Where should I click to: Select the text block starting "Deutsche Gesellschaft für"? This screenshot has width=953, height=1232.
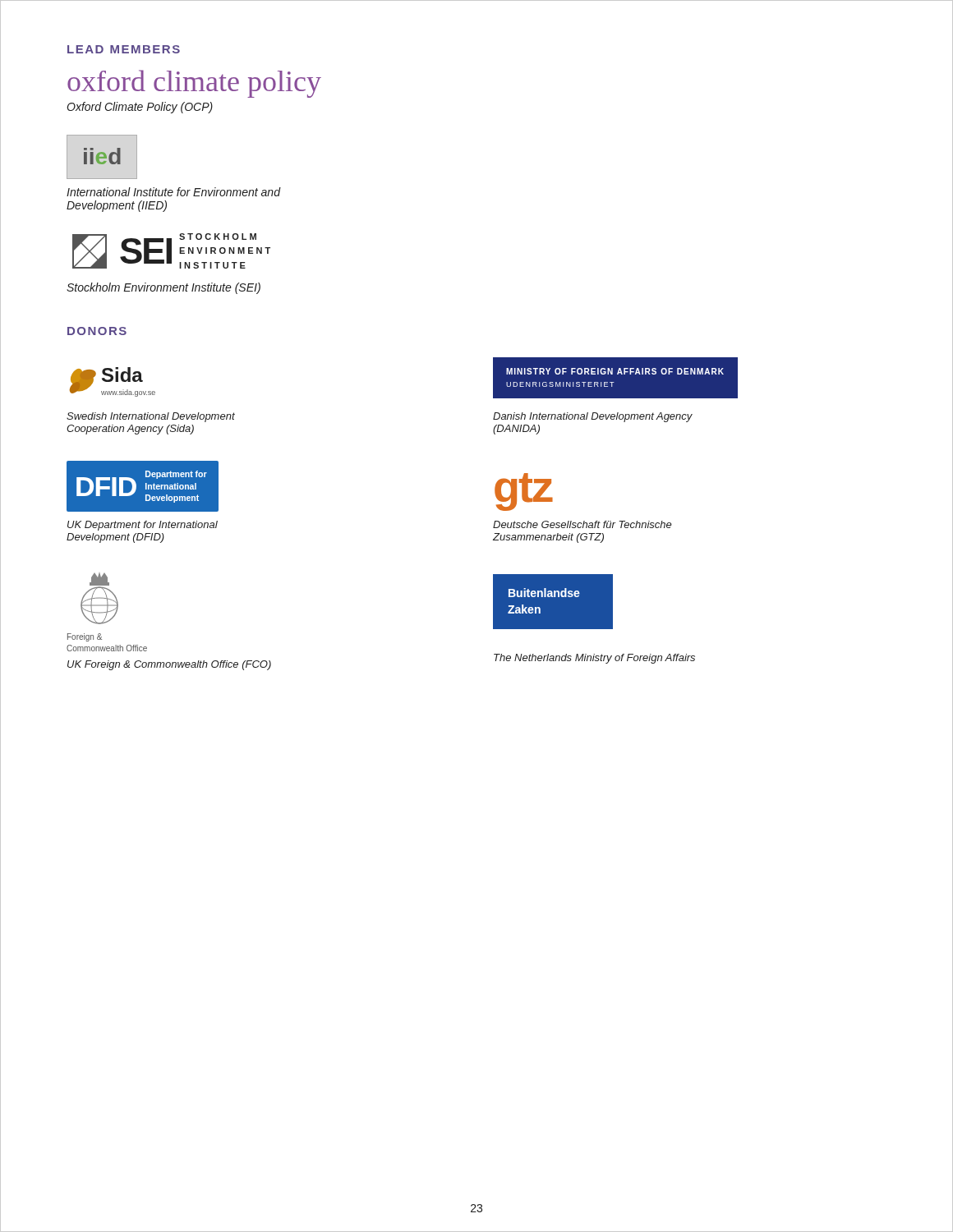tap(582, 531)
